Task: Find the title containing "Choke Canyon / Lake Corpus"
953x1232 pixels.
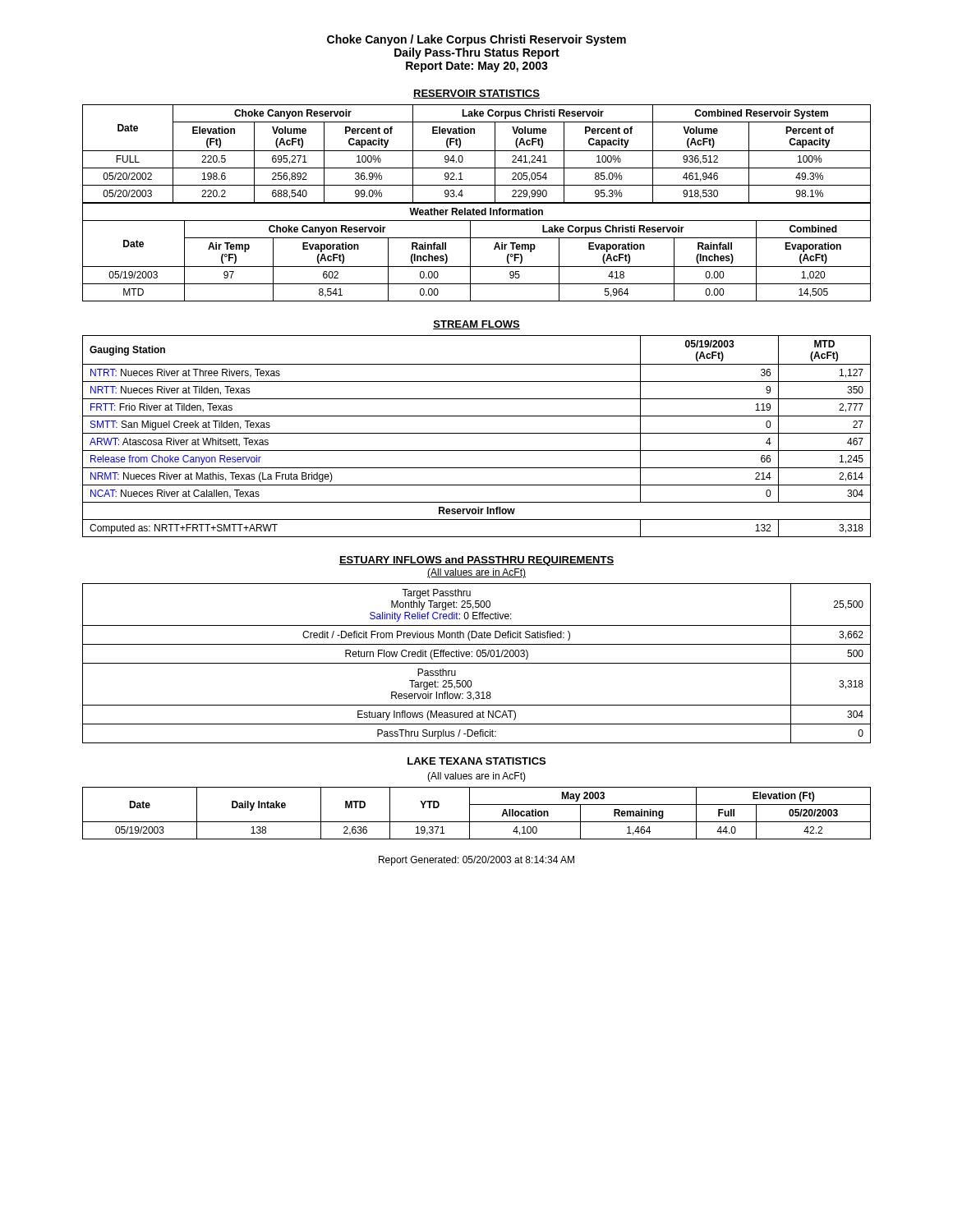Action: (476, 53)
